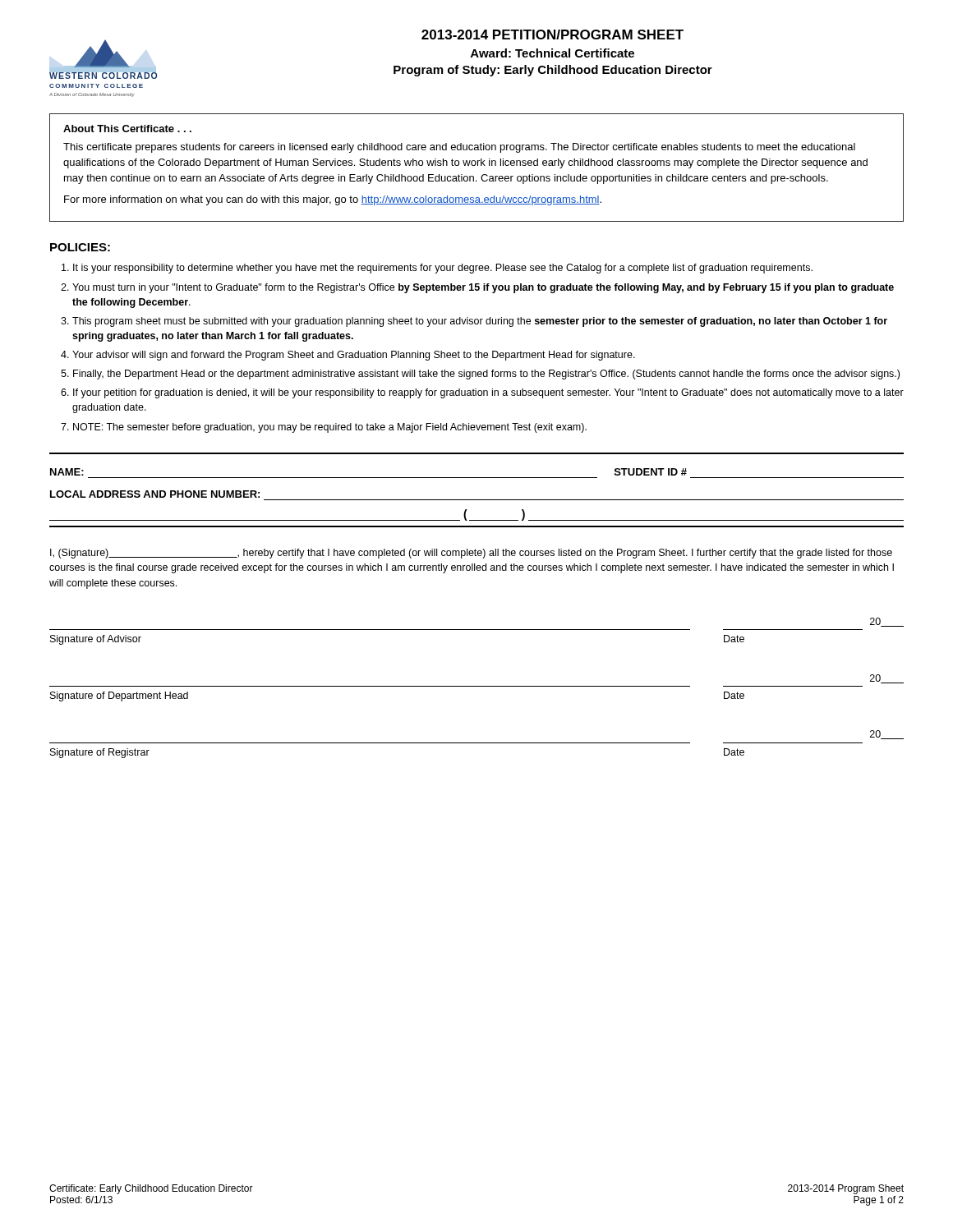This screenshot has height=1232, width=953.
Task: Click on the text with the text "Signature of Advisor"
Action: pos(95,639)
